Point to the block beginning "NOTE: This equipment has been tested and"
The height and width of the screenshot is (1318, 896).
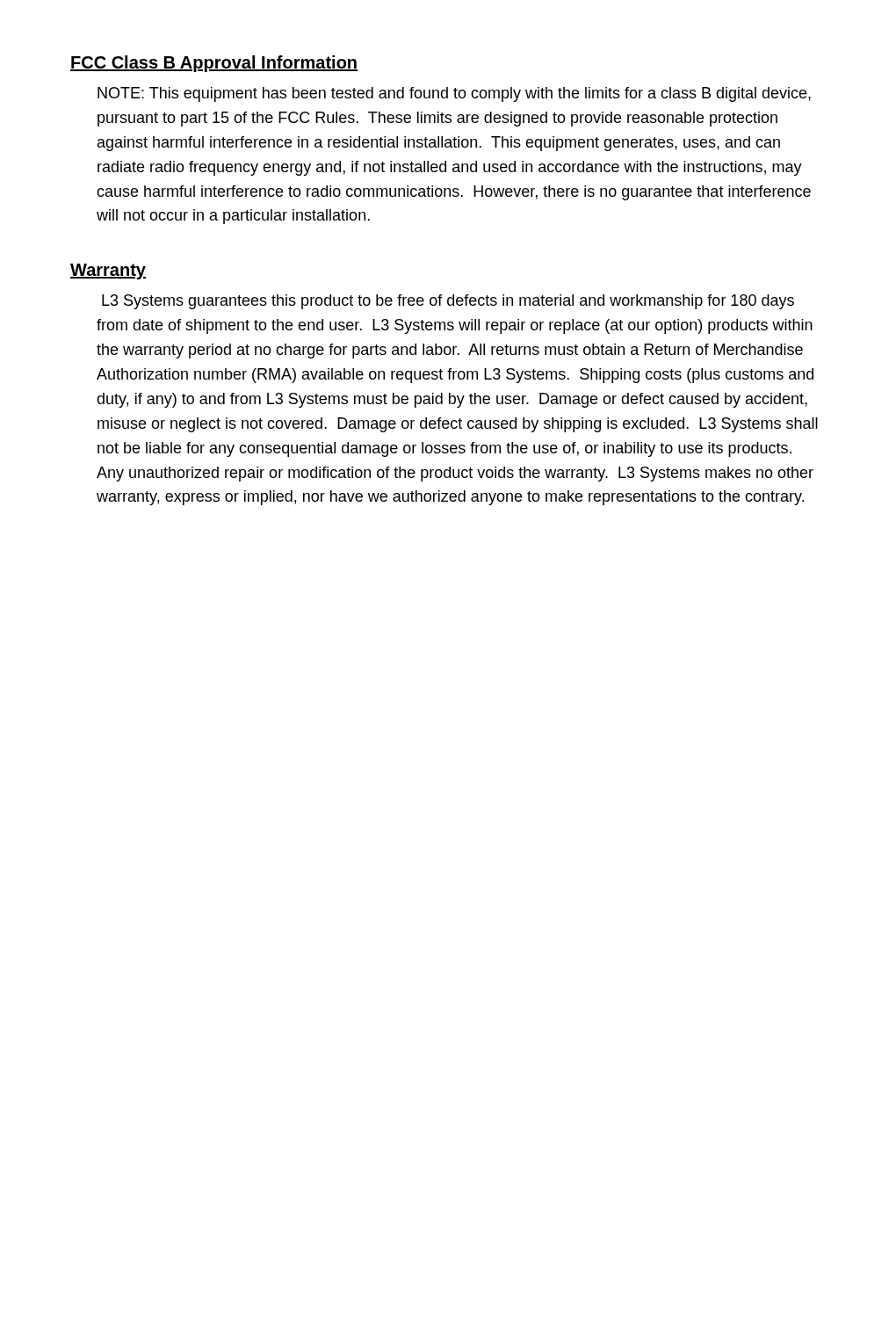454,154
